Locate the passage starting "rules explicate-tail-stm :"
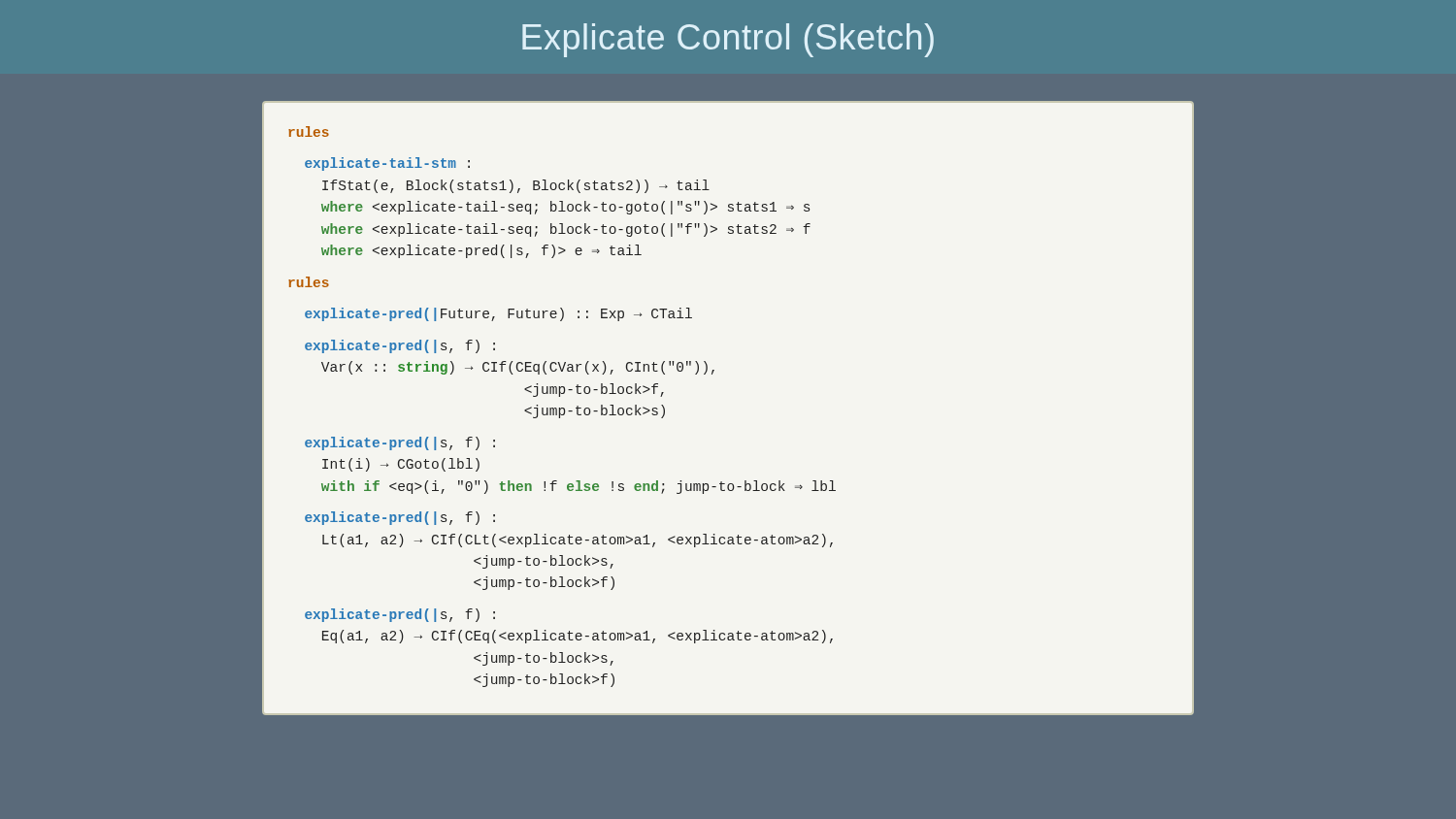This screenshot has height=819, width=1456. pos(309,131)
